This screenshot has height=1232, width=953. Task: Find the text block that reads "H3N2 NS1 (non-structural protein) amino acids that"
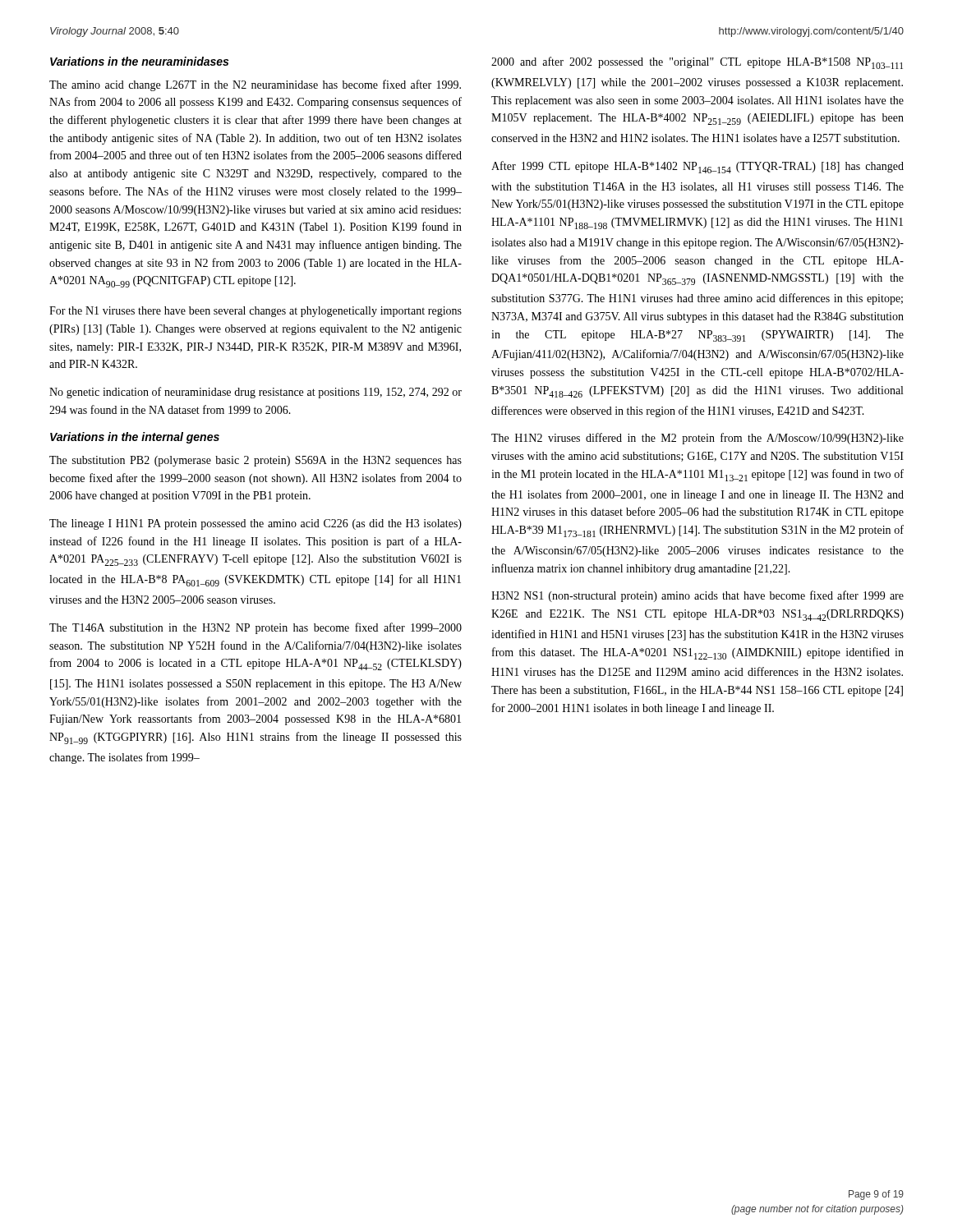pos(698,652)
